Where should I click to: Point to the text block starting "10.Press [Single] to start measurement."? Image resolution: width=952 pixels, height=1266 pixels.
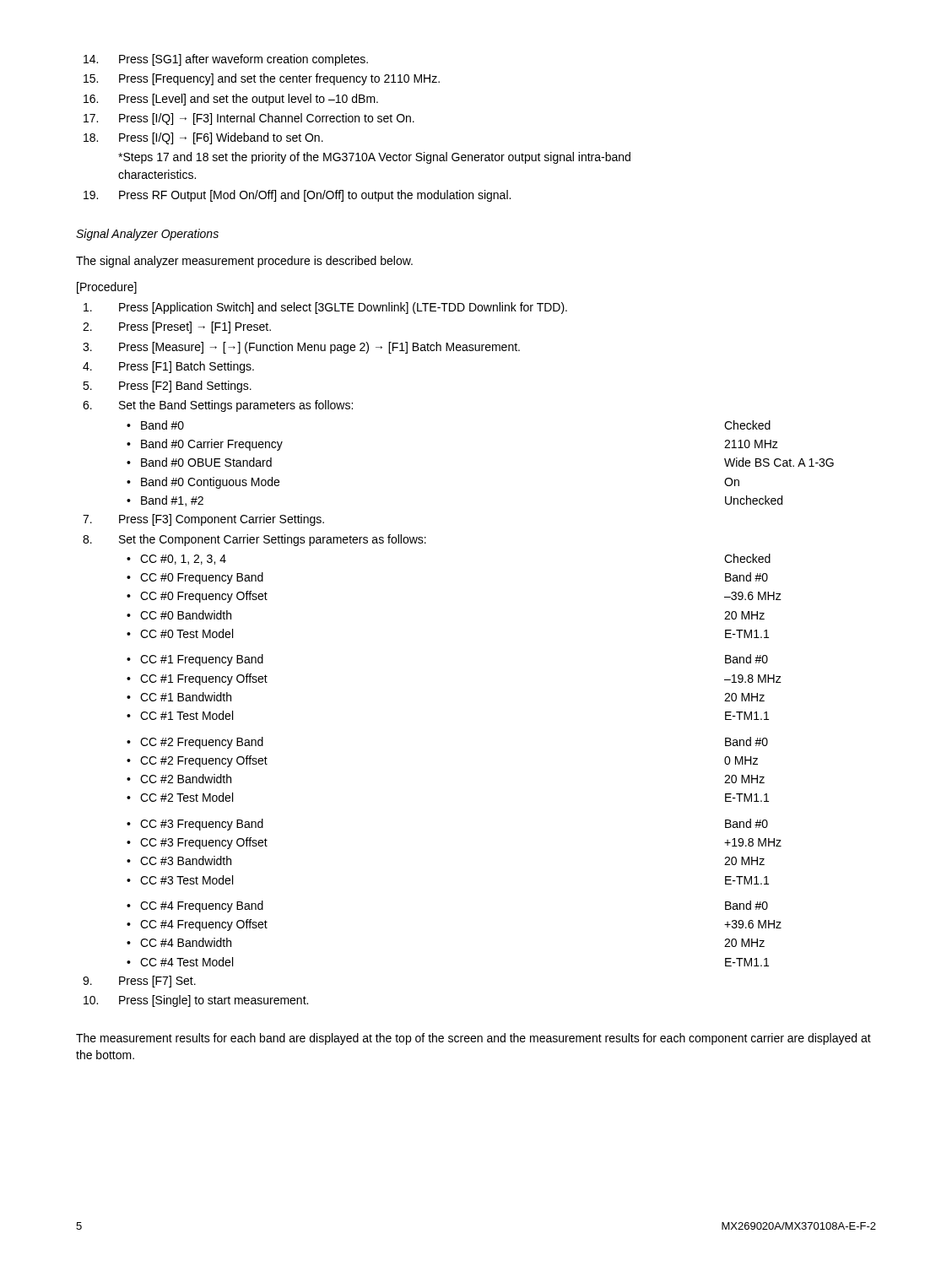pos(193,1001)
